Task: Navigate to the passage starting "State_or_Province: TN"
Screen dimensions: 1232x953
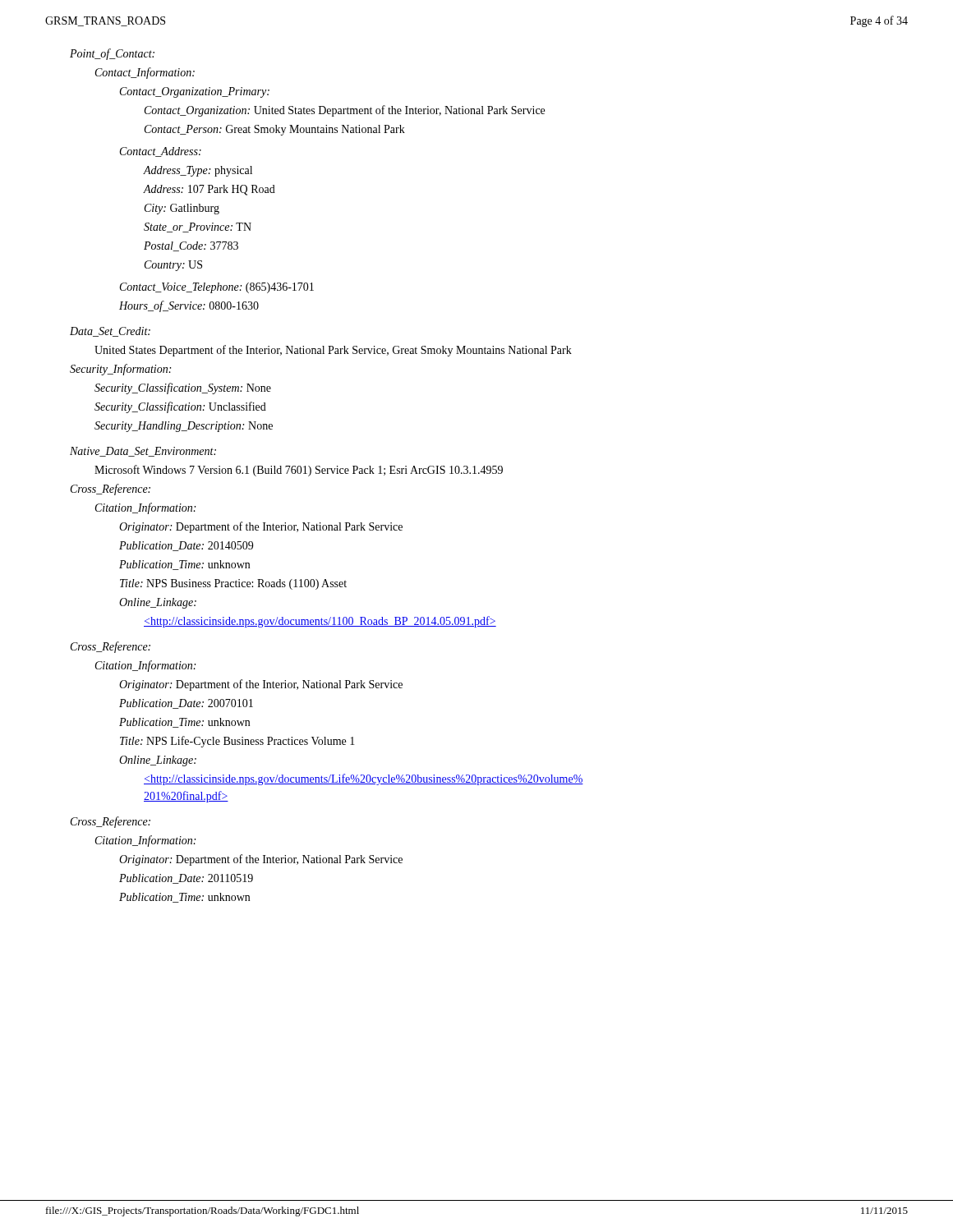Action: (x=198, y=227)
